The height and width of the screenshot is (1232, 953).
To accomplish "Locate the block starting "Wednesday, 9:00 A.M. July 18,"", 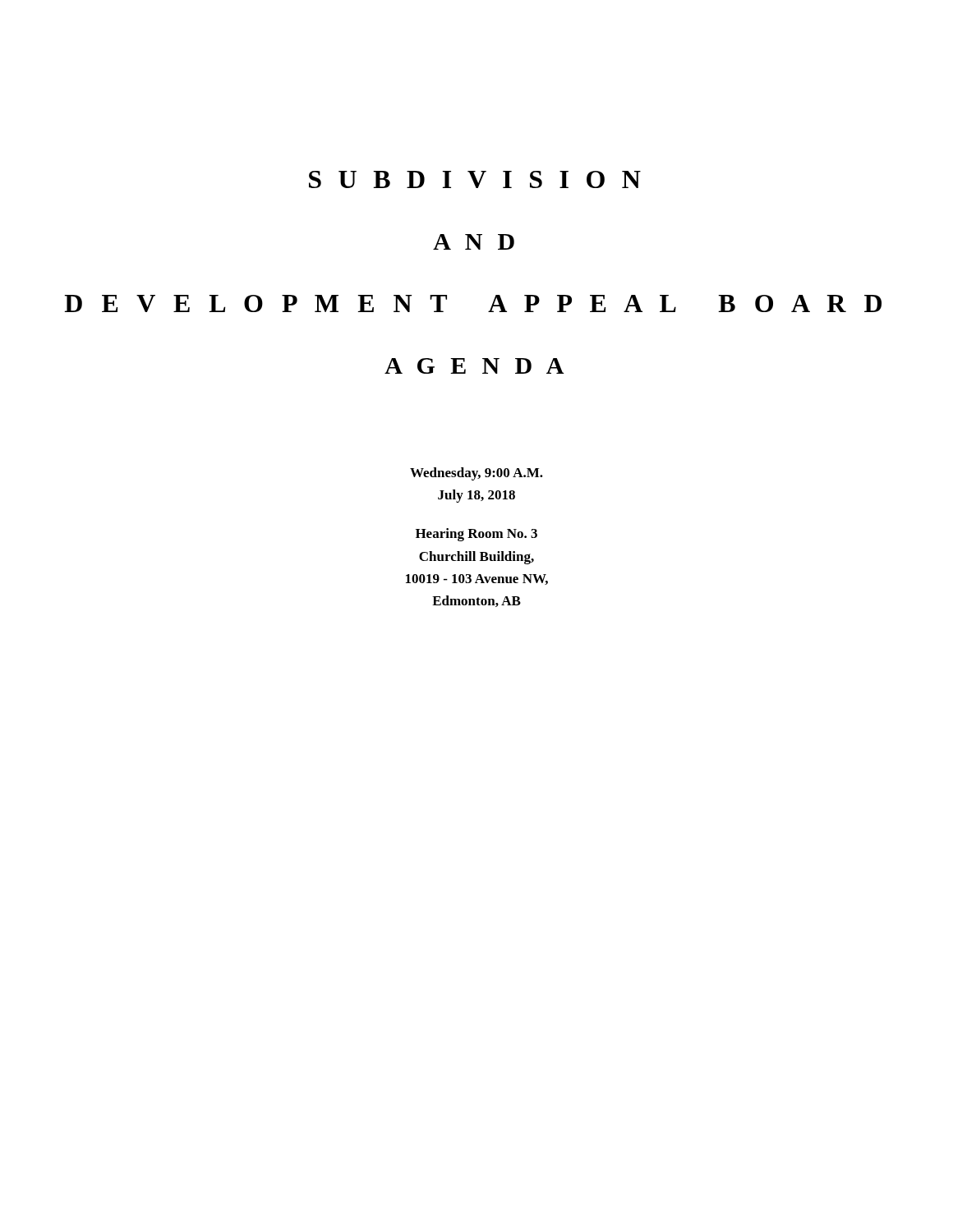I will [x=476, y=484].
